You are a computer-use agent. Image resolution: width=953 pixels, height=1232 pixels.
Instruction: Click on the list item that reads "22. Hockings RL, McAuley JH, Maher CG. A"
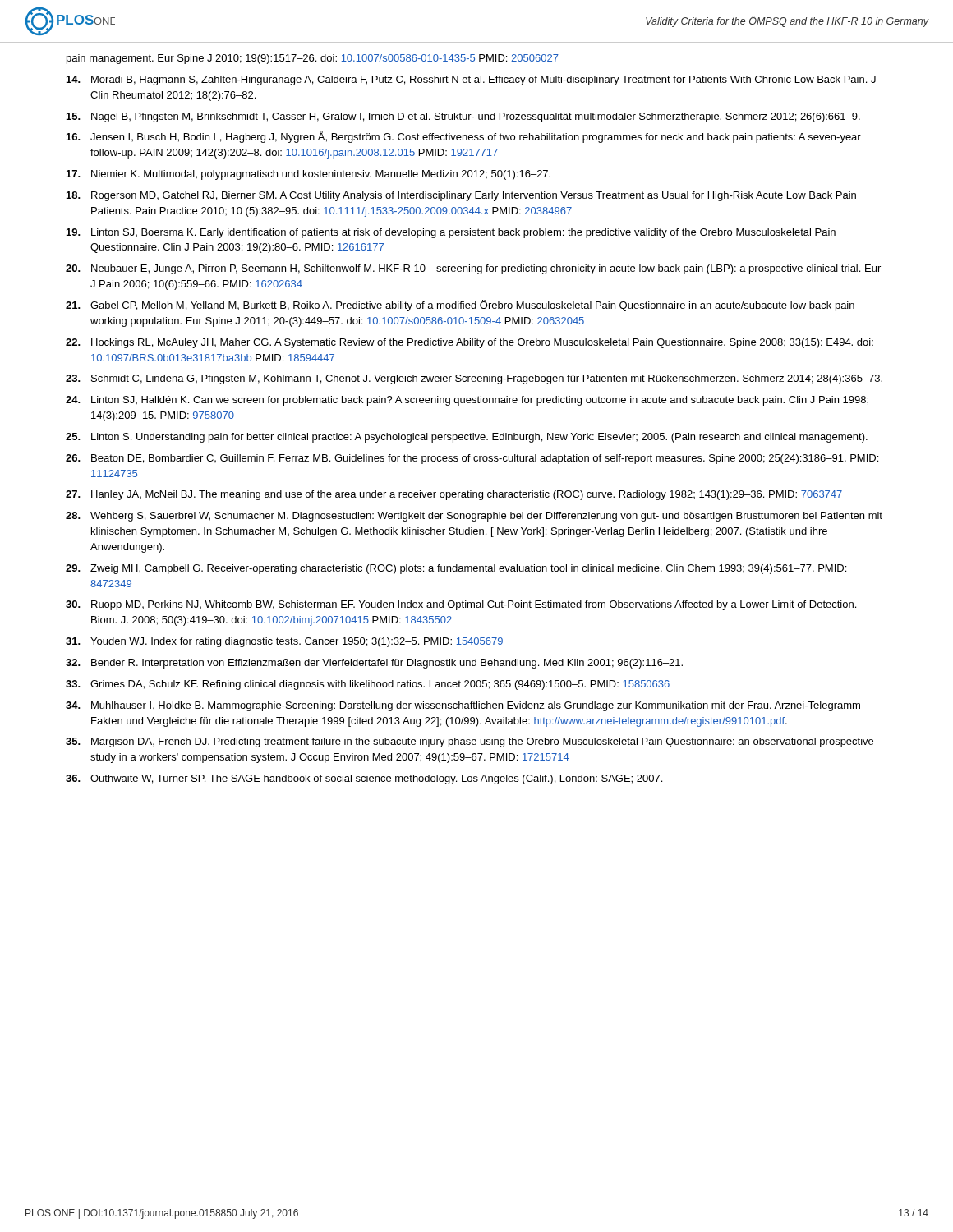476,350
